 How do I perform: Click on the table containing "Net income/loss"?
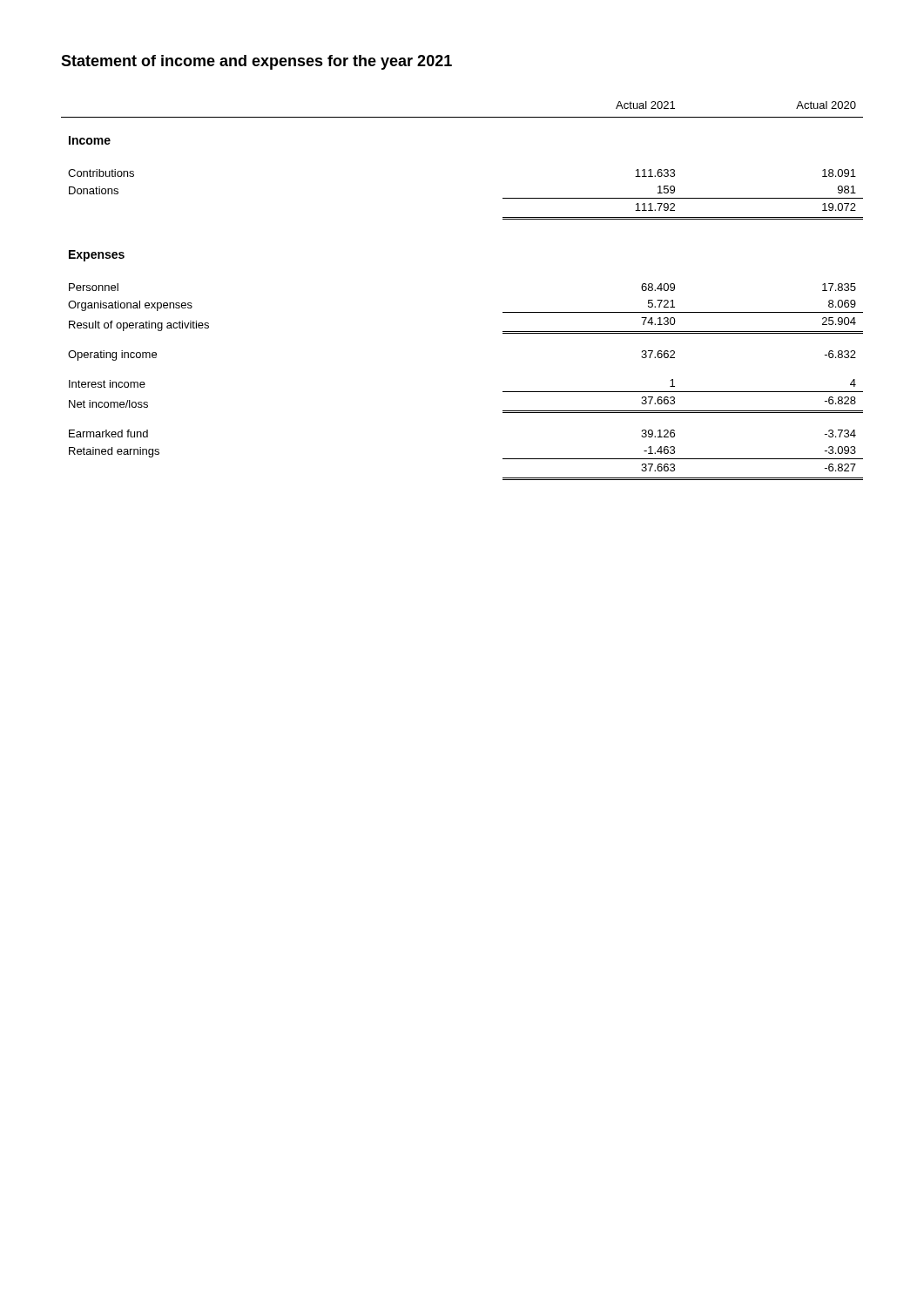coord(462,288)
